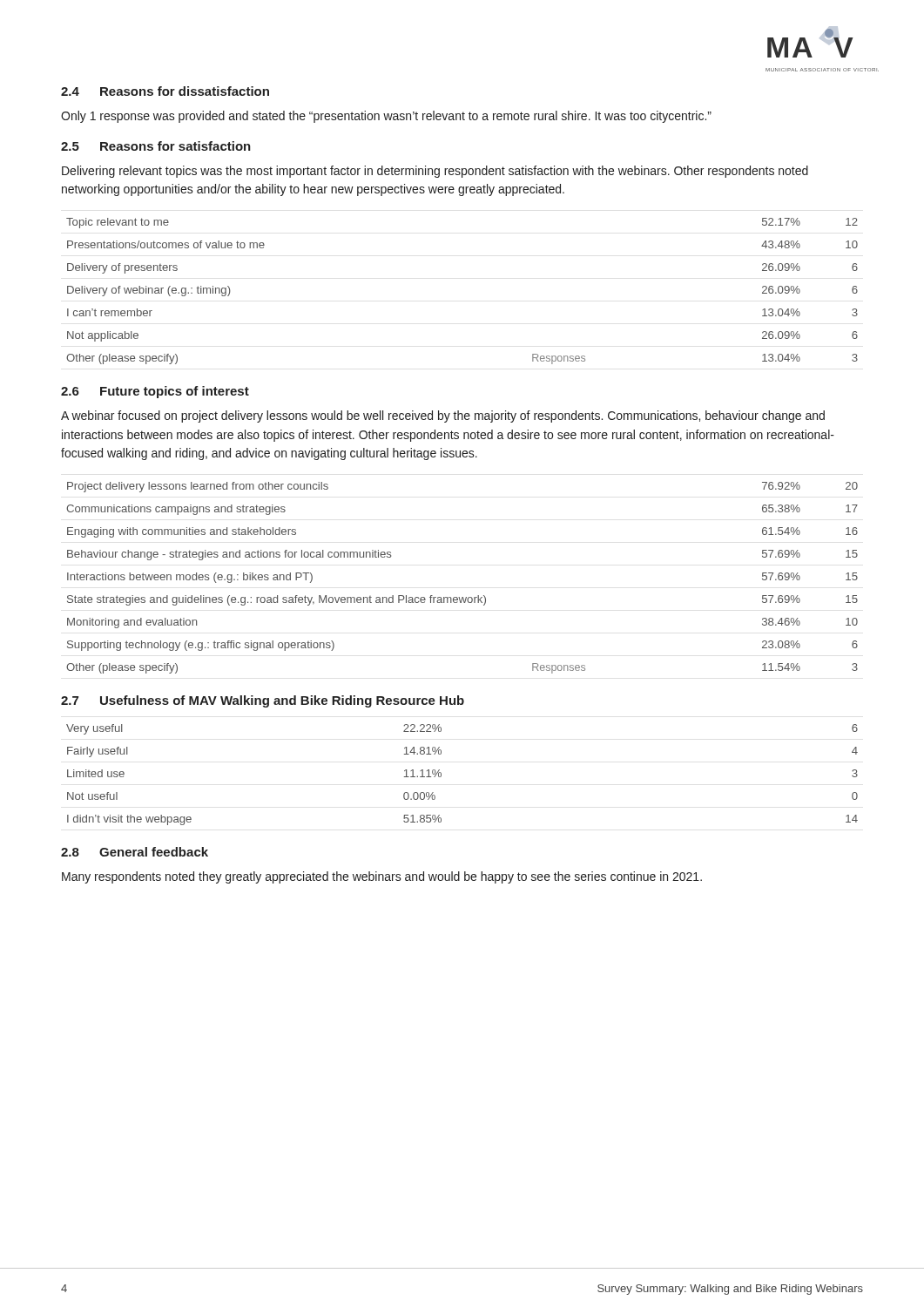The width and height of the screenshot is (924, 1307).
Task: Locate the text "2.4Reasons for dissatisfaction"
Action: coord(165,91)
